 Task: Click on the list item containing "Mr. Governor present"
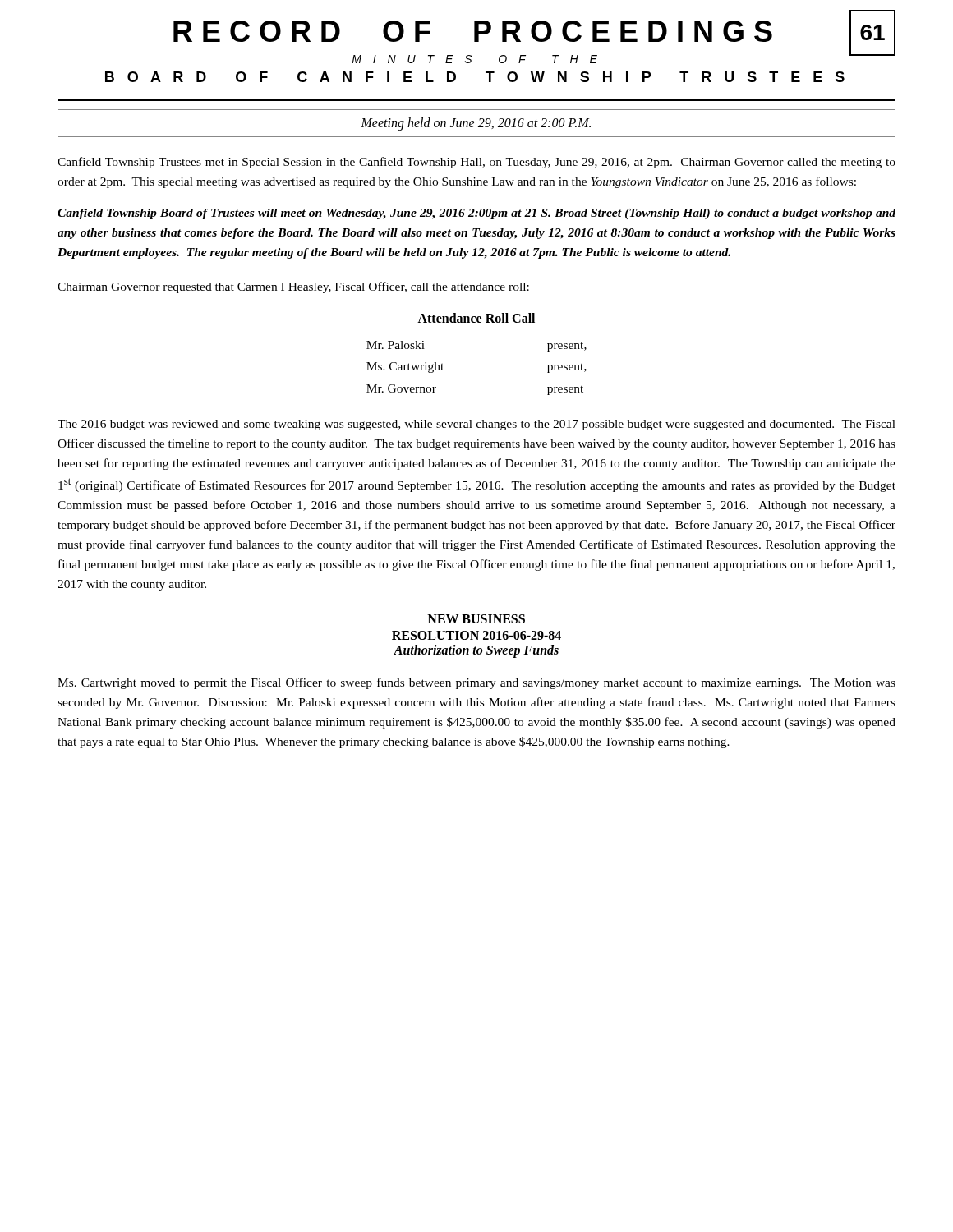click(398, 390)
